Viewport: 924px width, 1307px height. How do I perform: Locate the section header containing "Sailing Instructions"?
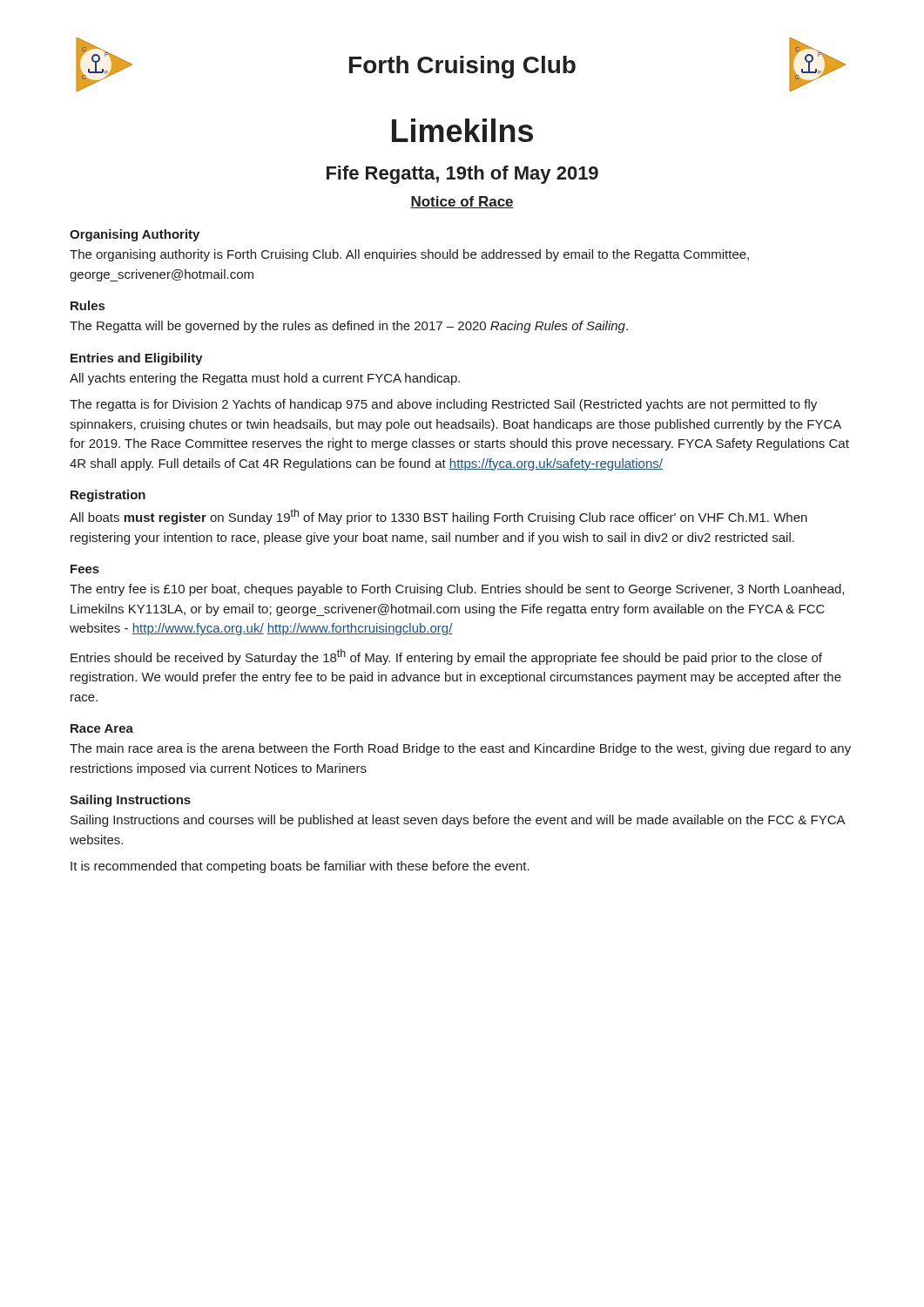click(130, 799)
